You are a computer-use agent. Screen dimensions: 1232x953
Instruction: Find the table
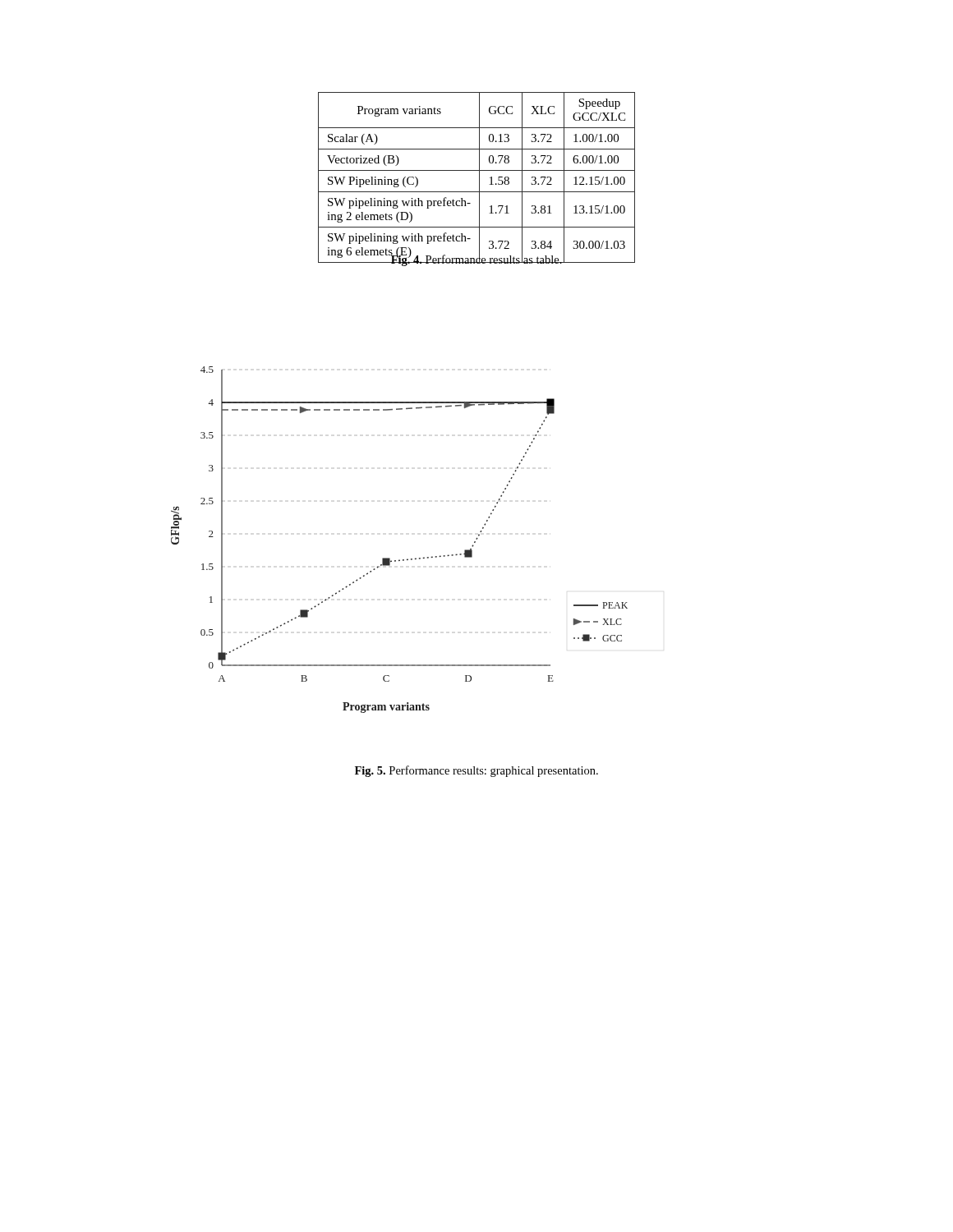click(476, 177)
